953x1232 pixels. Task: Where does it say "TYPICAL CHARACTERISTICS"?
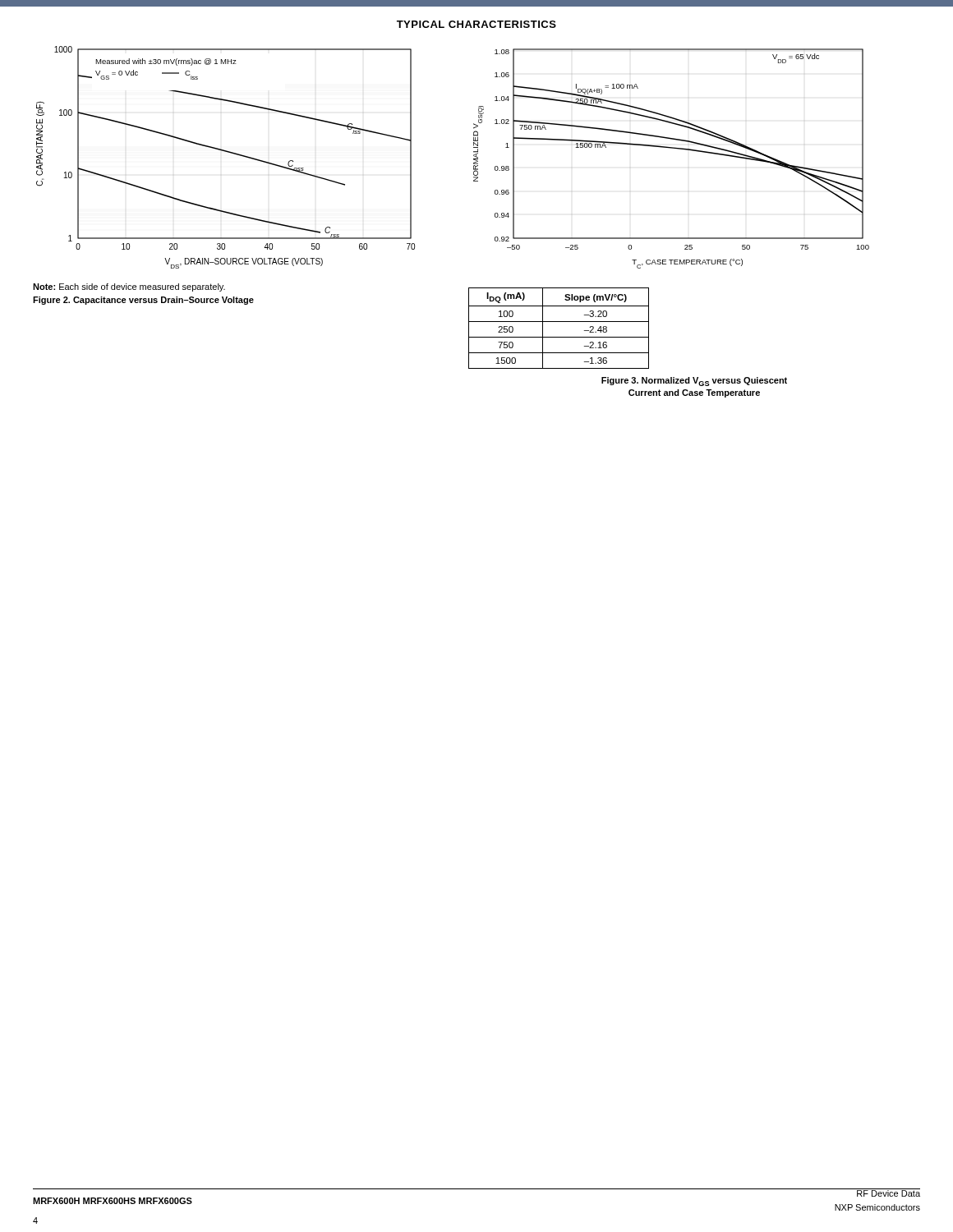476,24
